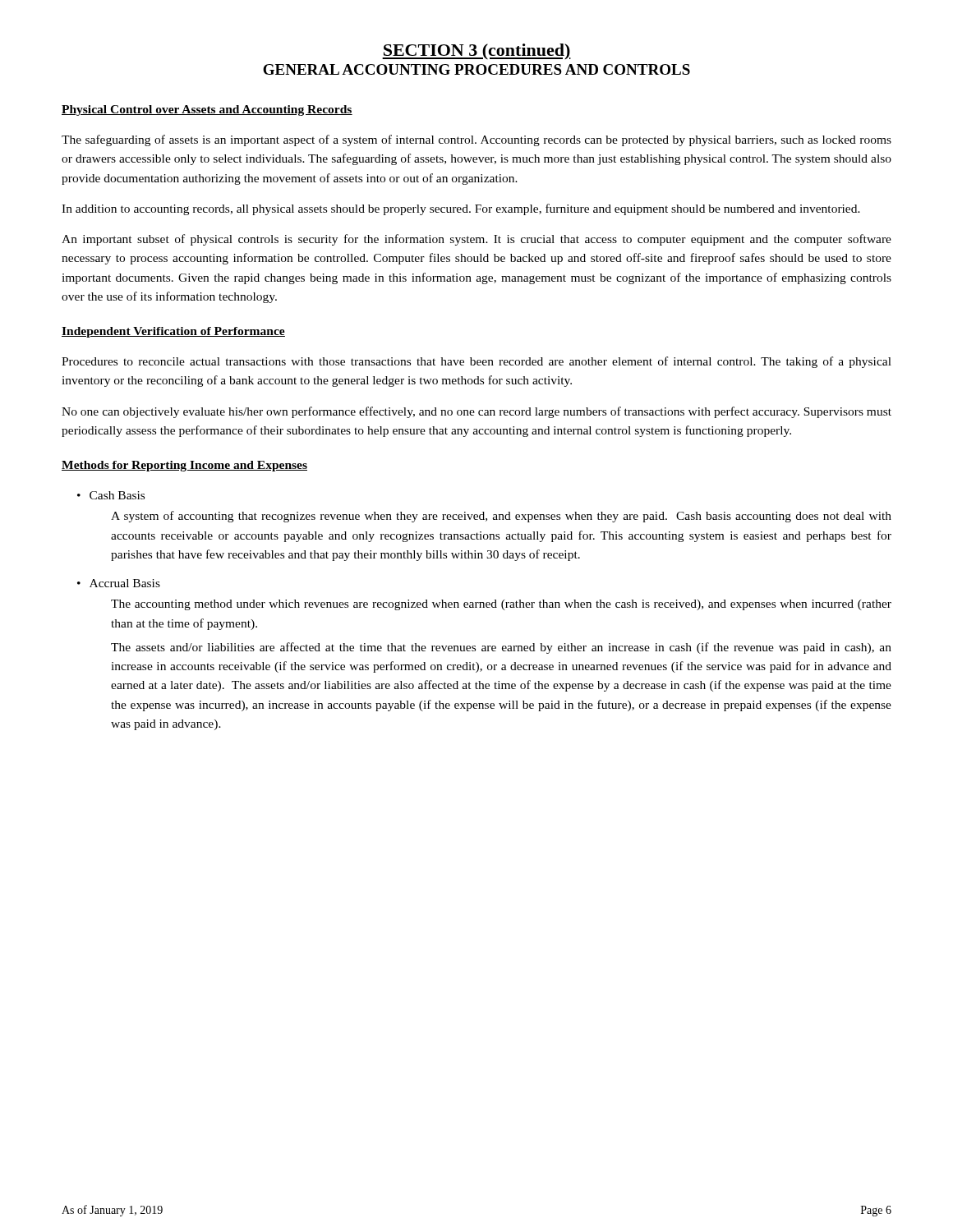Screen dimensions: 1232x953
Task: Locate the text block that reads "The safeguarding of assets is an important aspect"
Action: [x=476, y=158]
